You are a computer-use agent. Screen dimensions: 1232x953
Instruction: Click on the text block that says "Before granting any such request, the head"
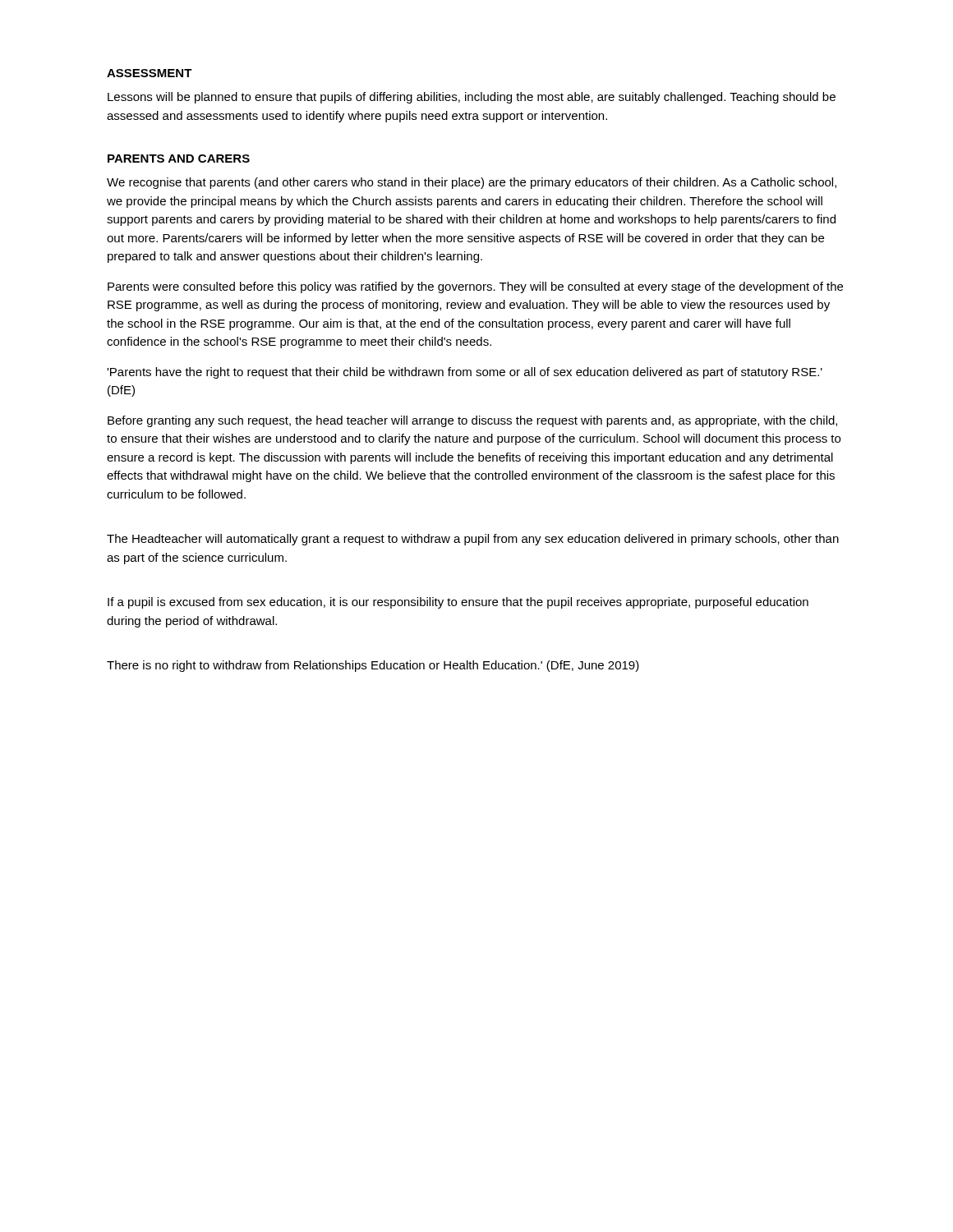(474, 457)
